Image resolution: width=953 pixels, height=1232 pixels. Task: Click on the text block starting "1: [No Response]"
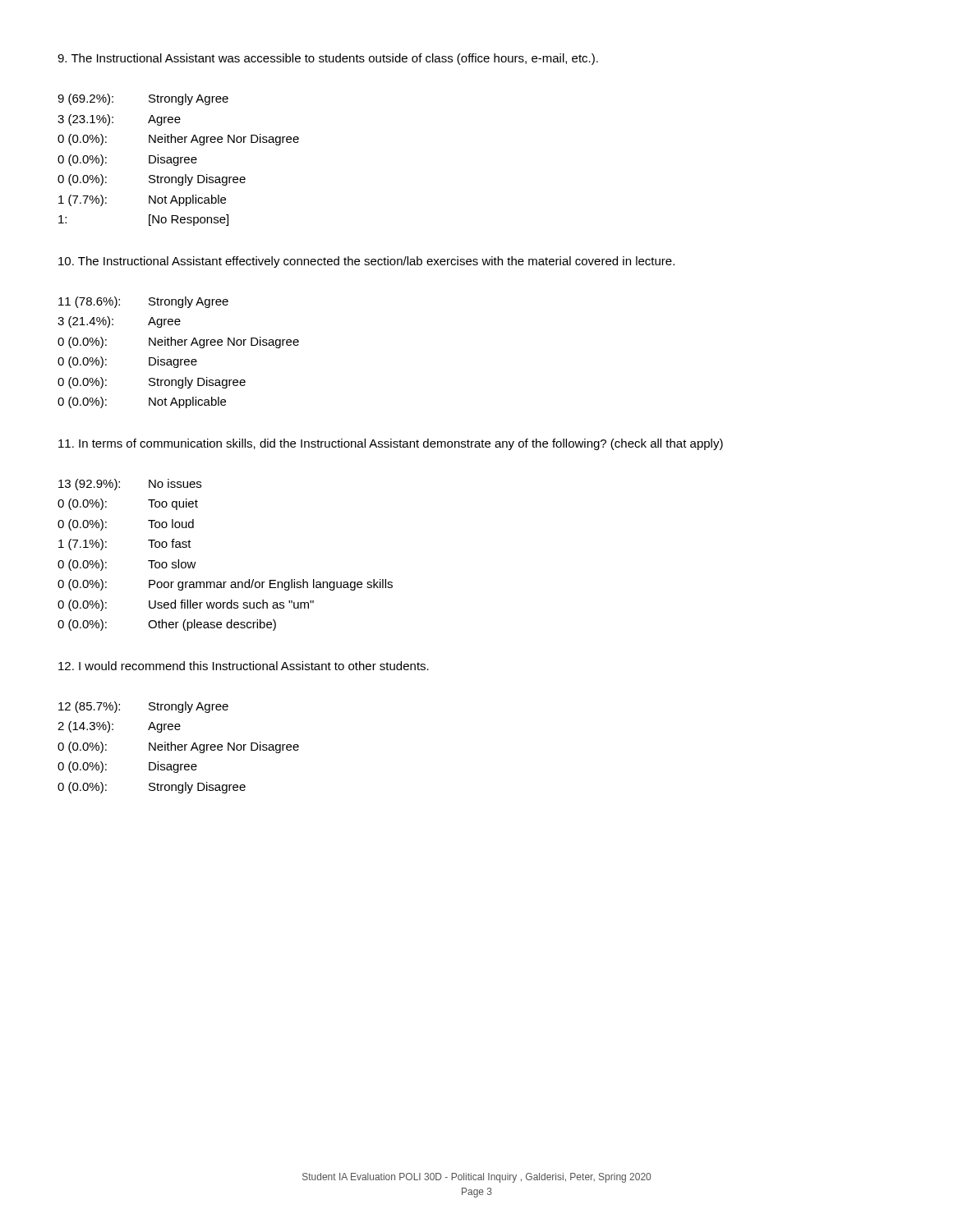pyautogui.click(x=61, y=220)
